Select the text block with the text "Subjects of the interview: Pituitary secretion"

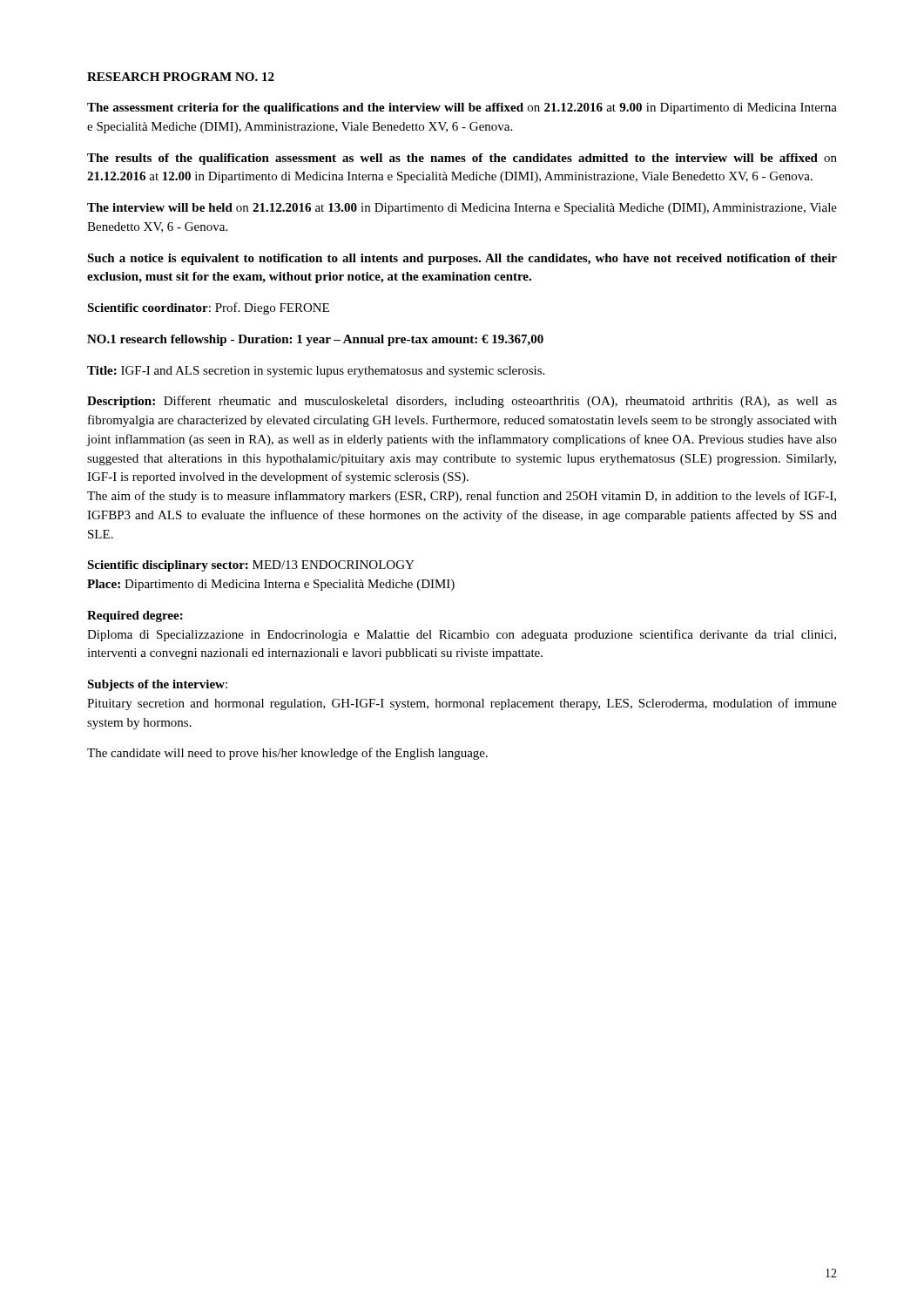462,703
